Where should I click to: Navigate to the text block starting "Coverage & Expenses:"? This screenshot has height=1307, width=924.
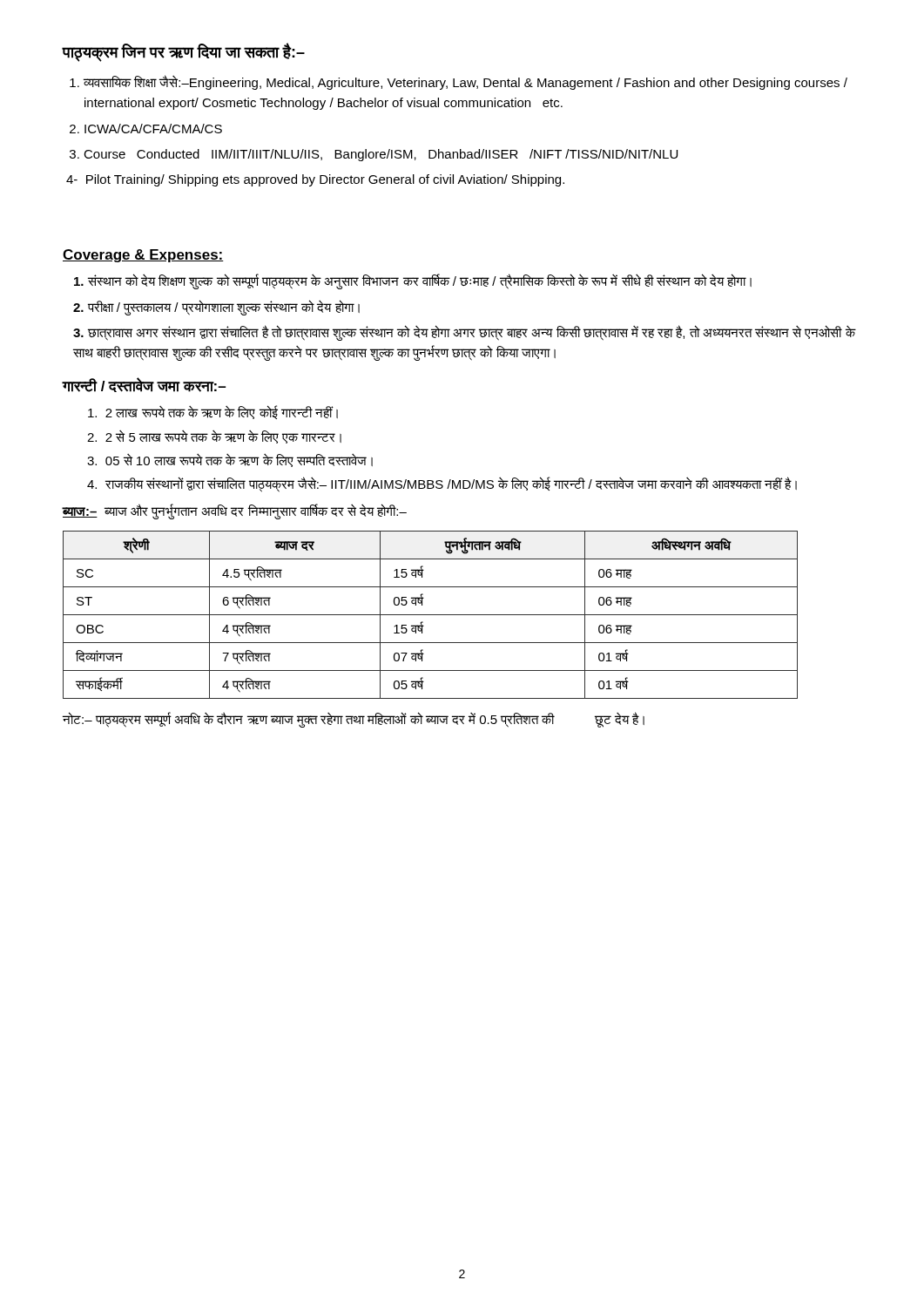(143, 255)
